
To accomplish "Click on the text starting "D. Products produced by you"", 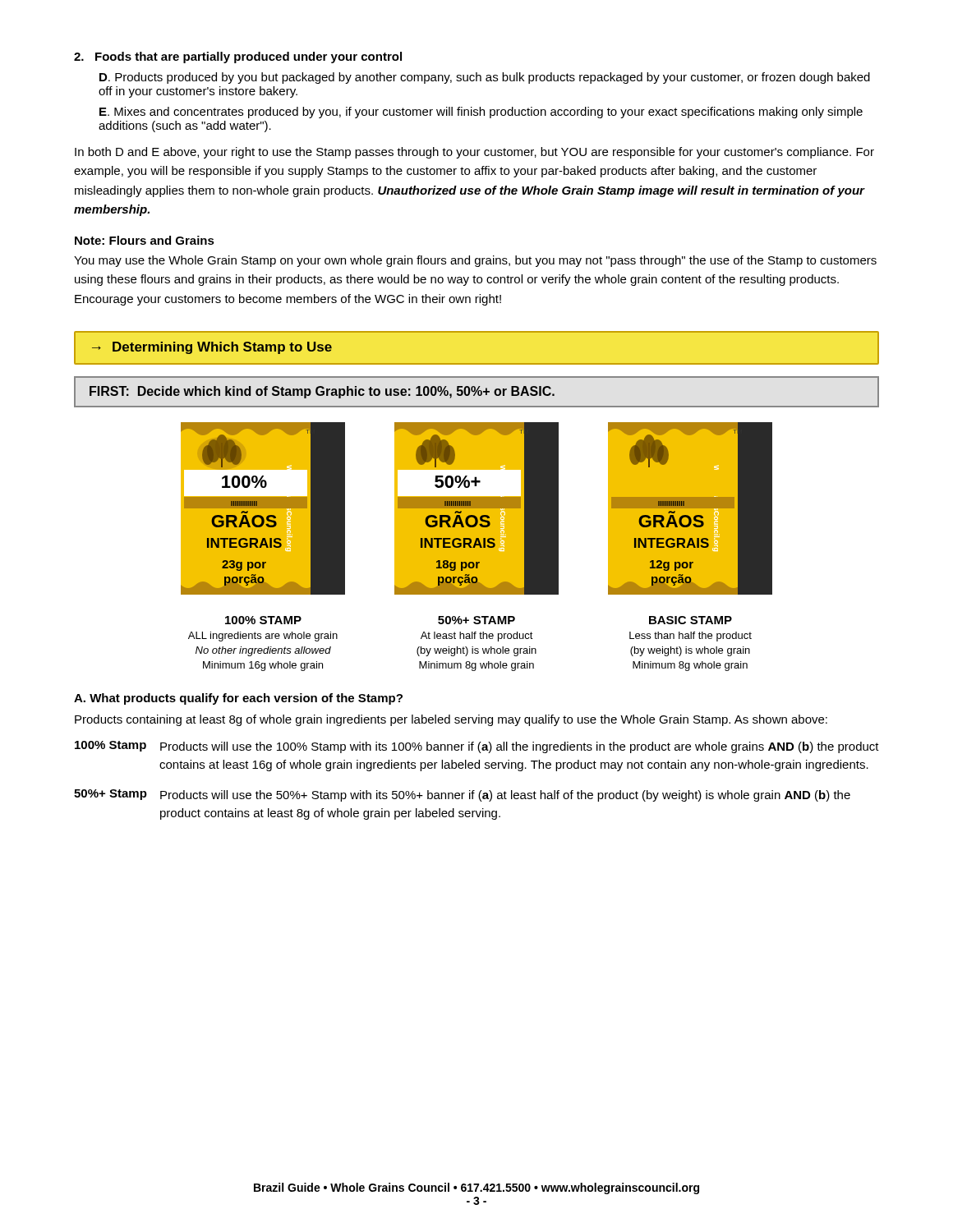I will click(484, 84).
